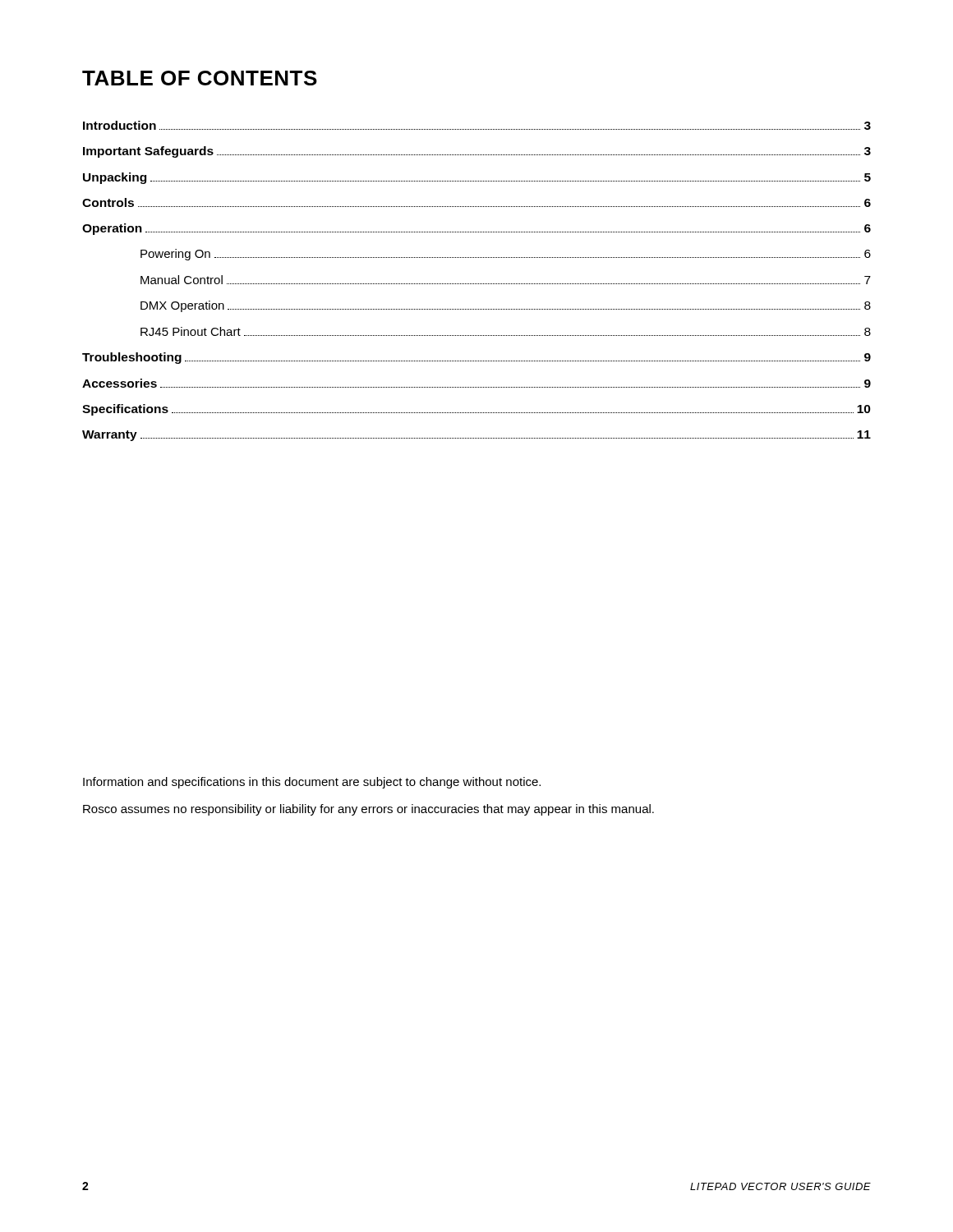Click on the list item that reads "Introduction 3"

(476, 125)
